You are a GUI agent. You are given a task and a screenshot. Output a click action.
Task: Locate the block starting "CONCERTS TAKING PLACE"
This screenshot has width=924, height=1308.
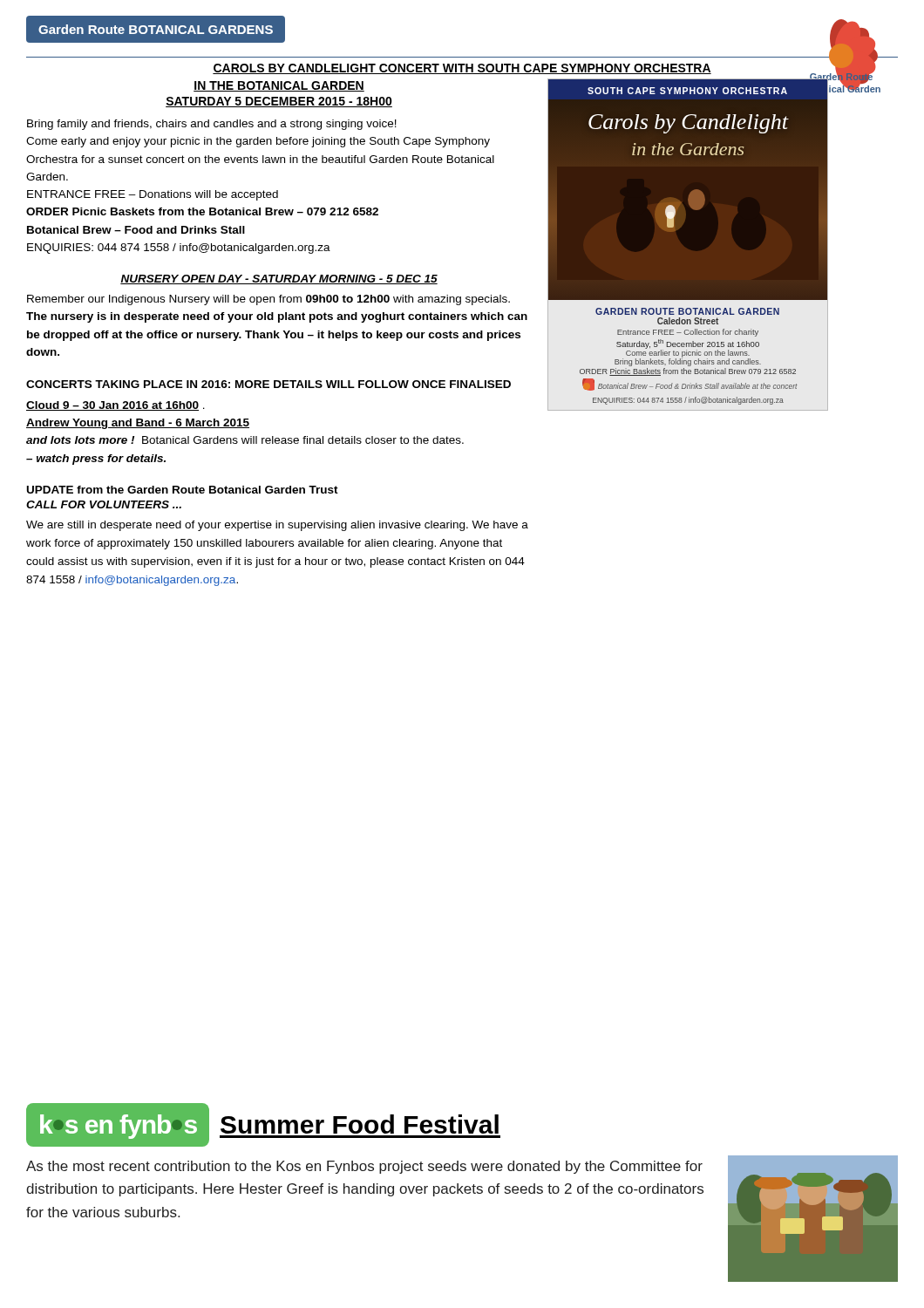point(269,384)
